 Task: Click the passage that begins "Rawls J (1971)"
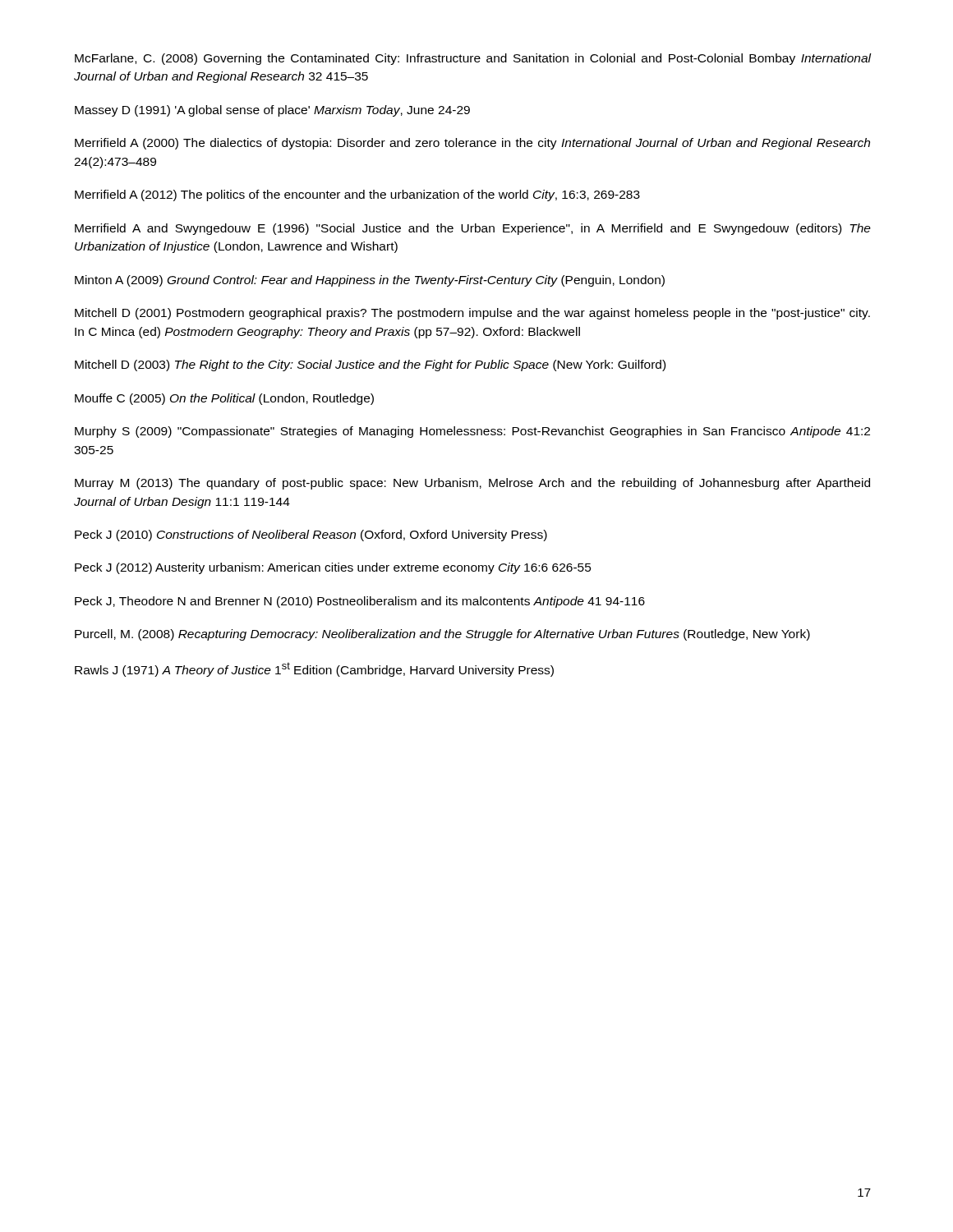(x=314, y=668)
